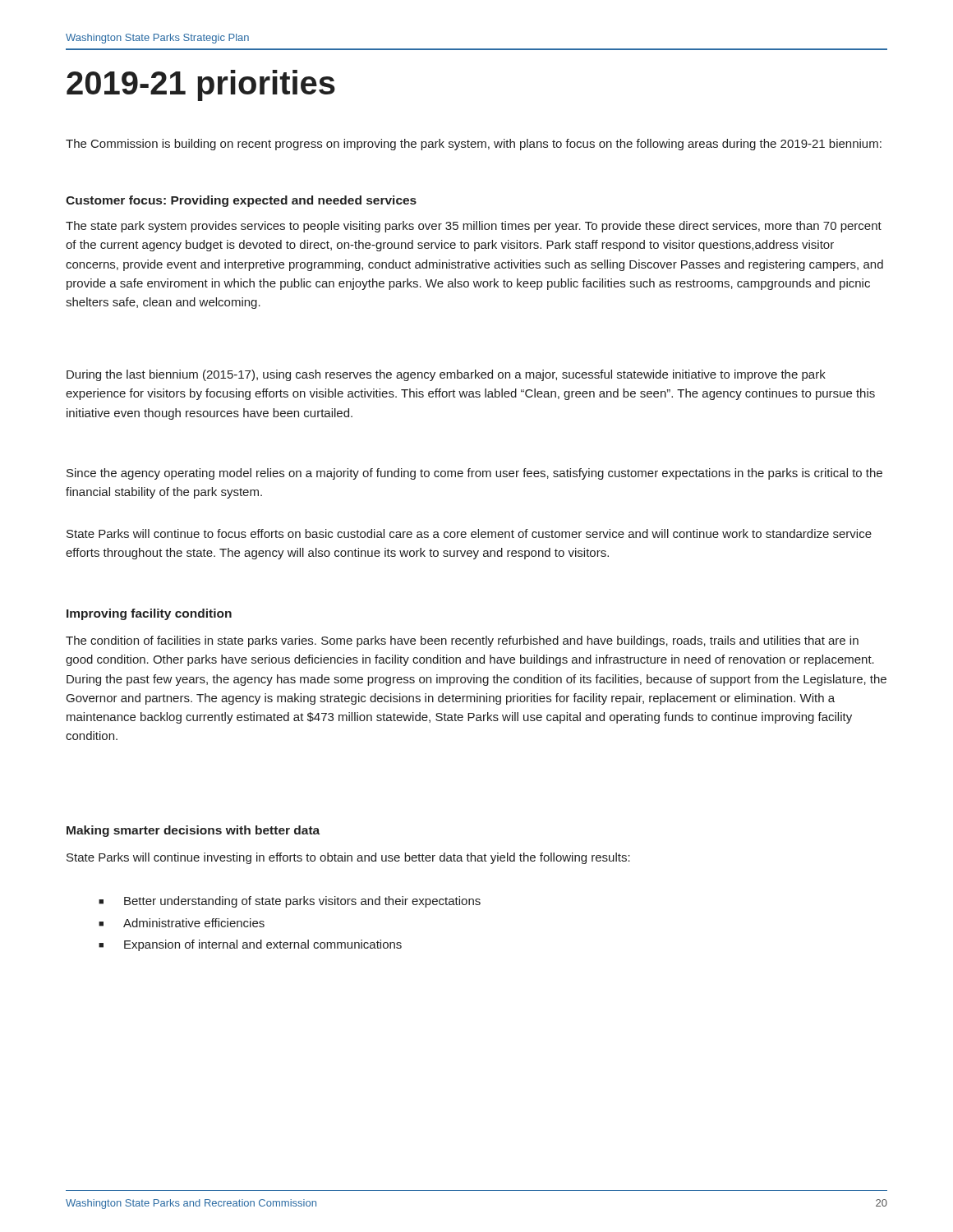Viewport: 953px width, 1232px height.
Task: Point to the block starting "During the last biennium (2015-17), using"
Action: click(x=476, y=393)
